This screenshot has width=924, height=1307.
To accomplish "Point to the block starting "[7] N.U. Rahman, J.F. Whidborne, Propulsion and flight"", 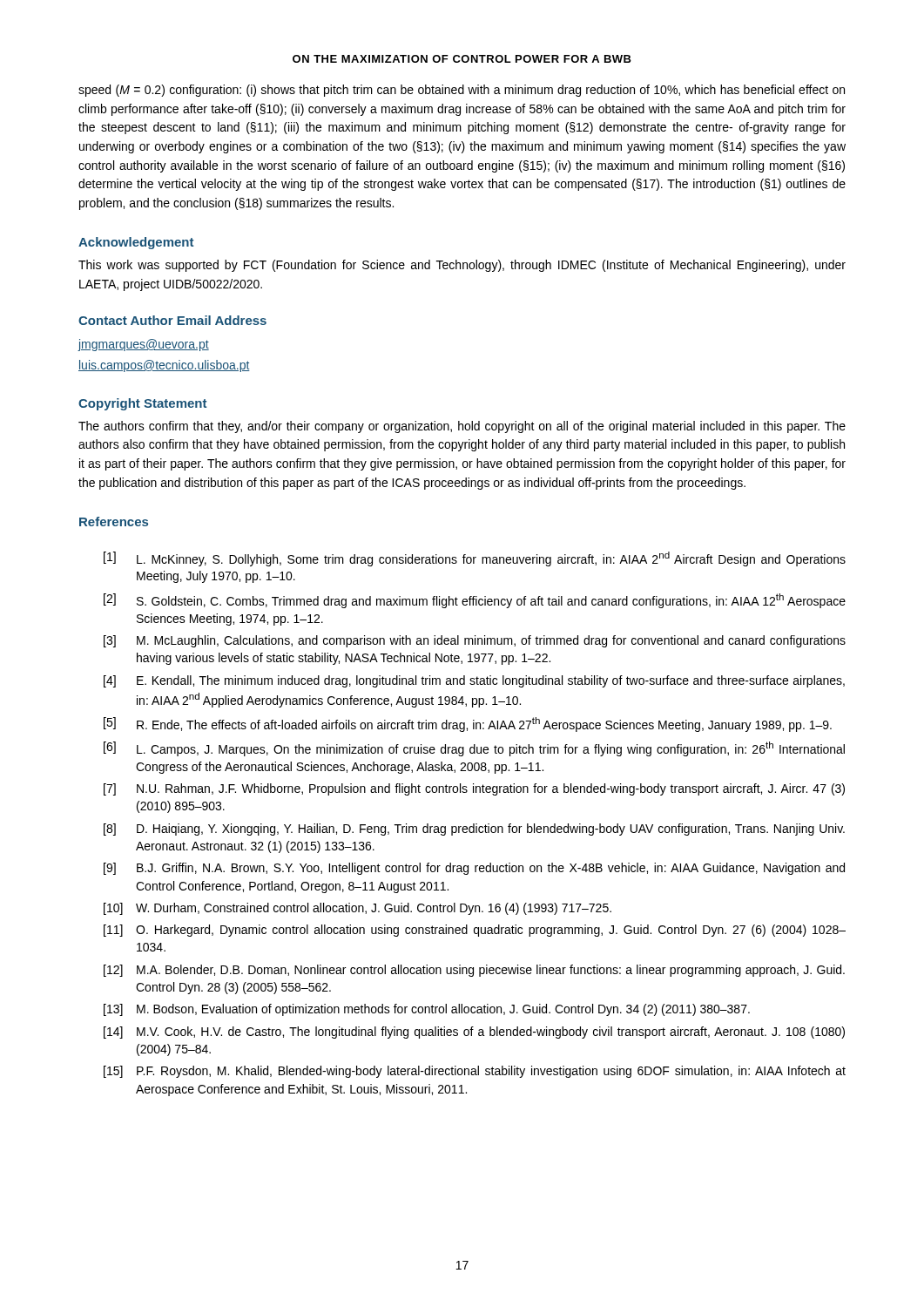I will pyautogui.click(x=462, y=798).
